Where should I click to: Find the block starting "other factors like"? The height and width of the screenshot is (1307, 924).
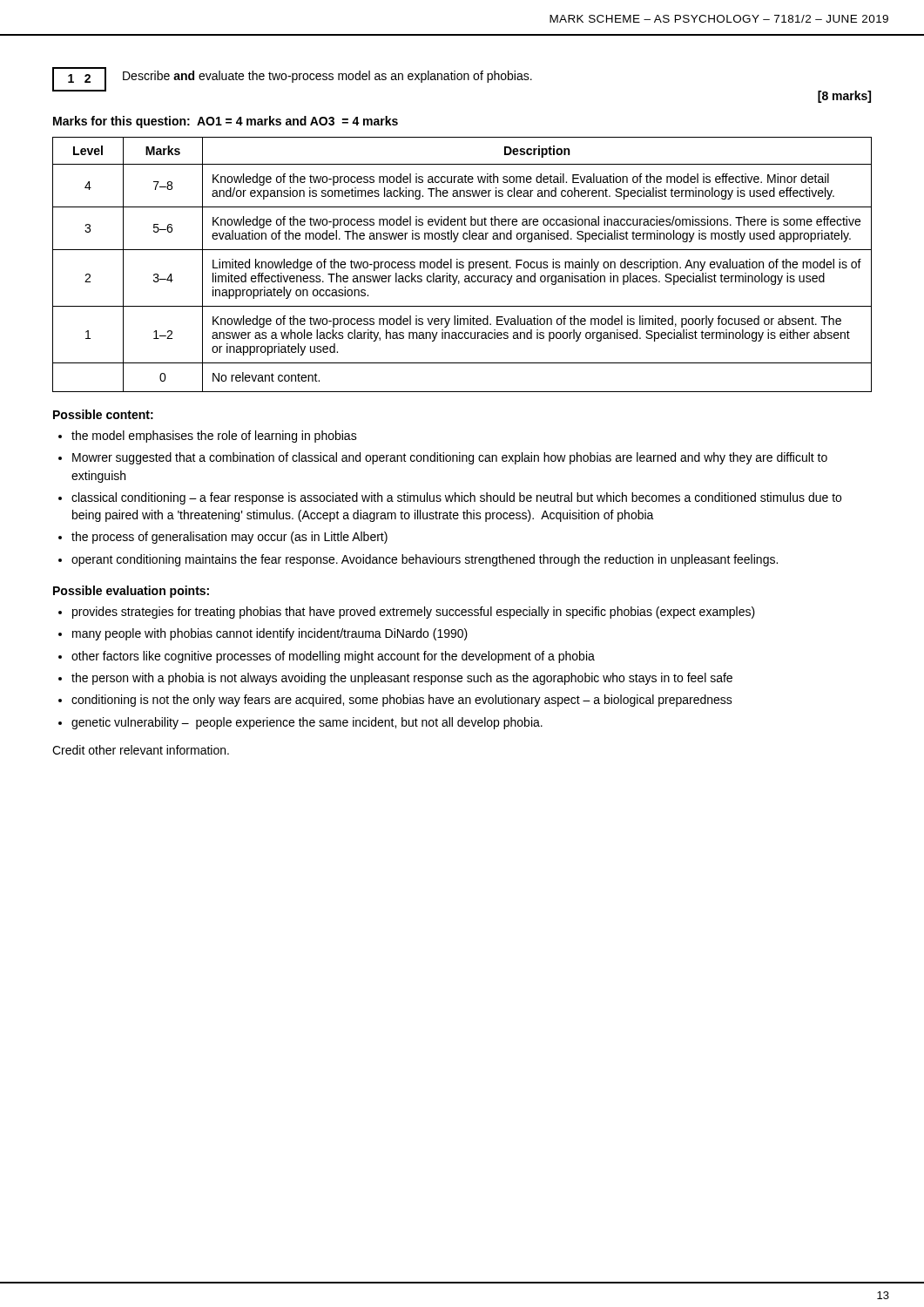click(333, 656)
